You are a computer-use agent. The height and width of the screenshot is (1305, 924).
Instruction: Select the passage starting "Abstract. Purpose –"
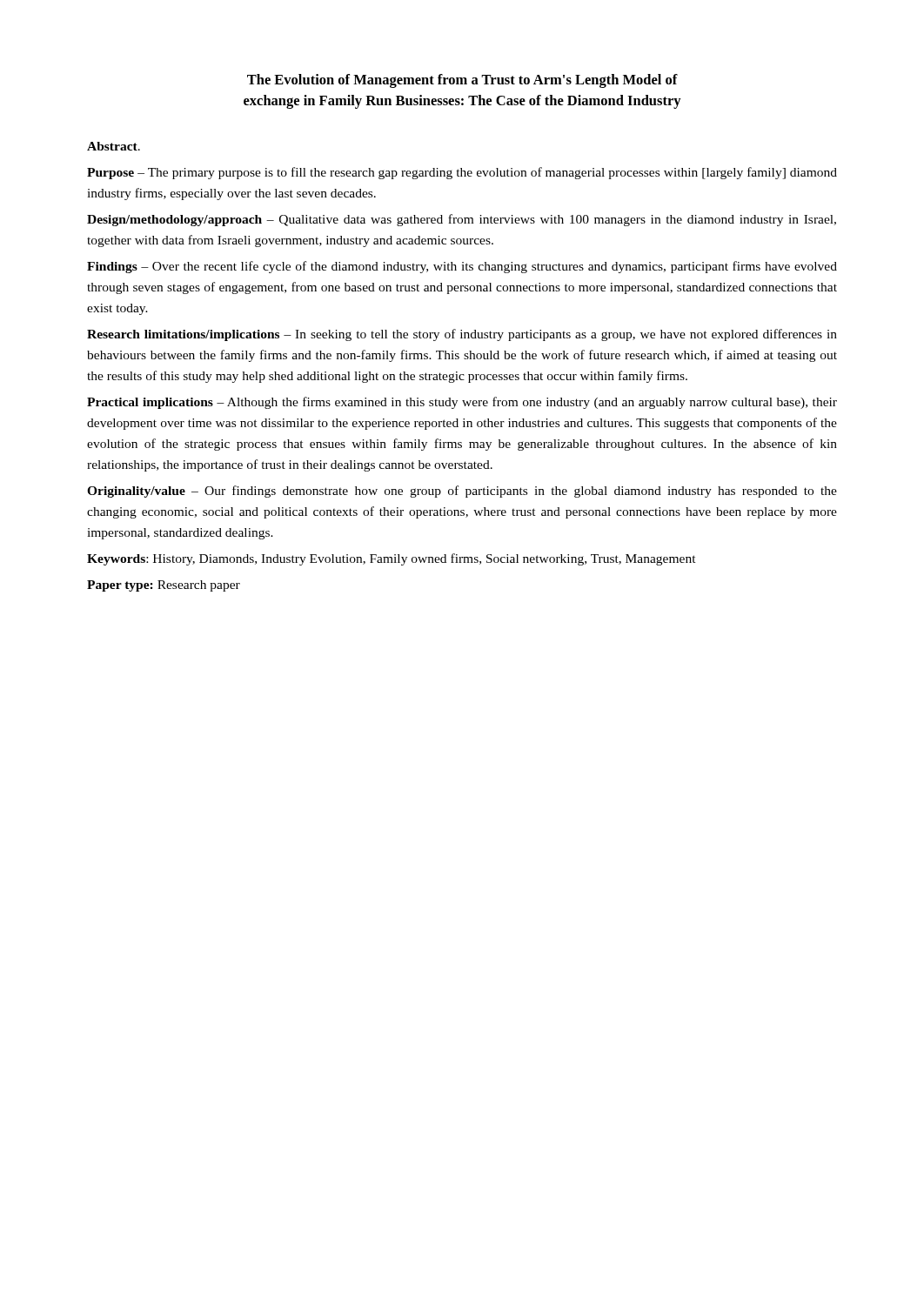point(462,365)
